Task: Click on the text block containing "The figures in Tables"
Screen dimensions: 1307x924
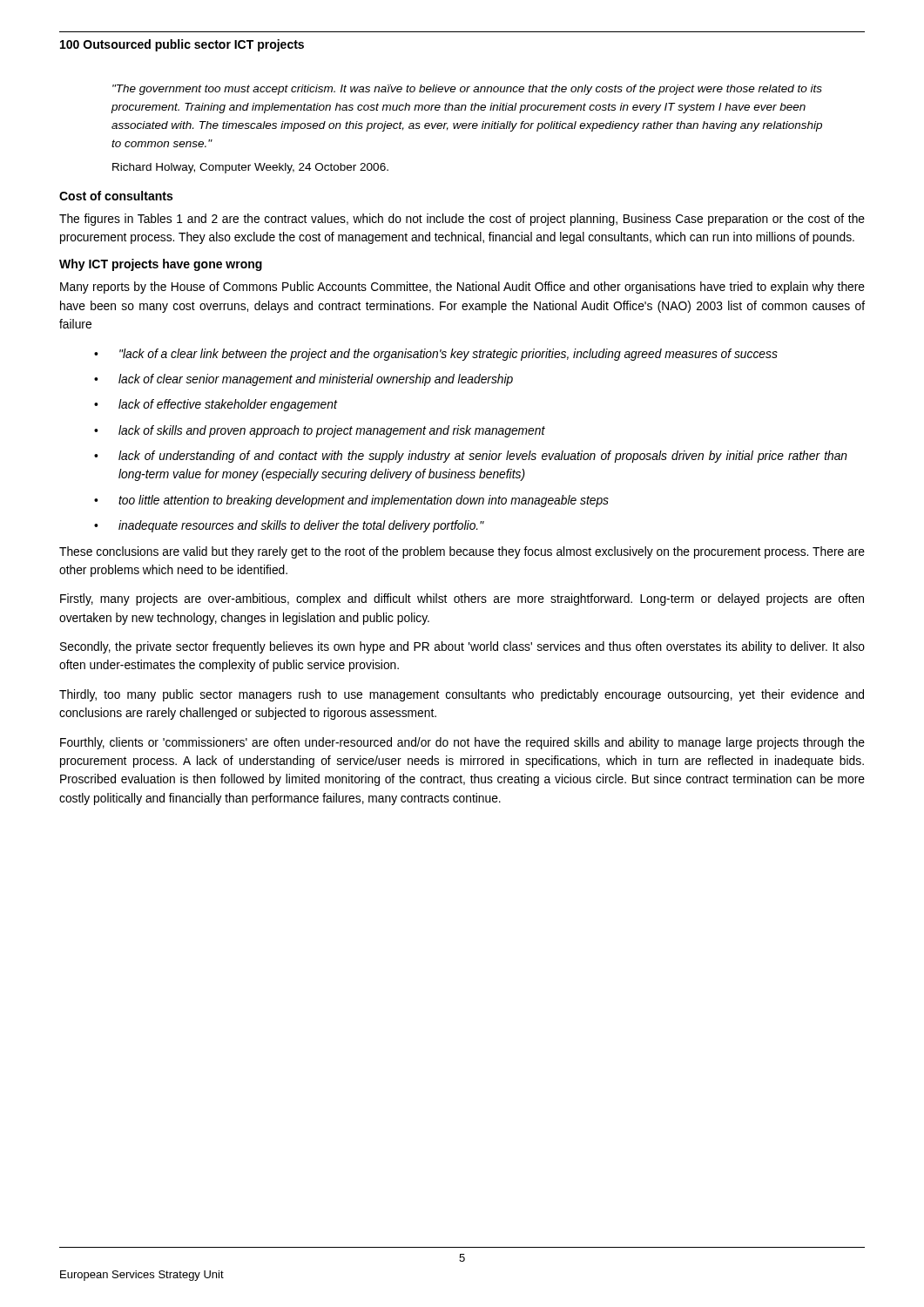Action: 462,228
